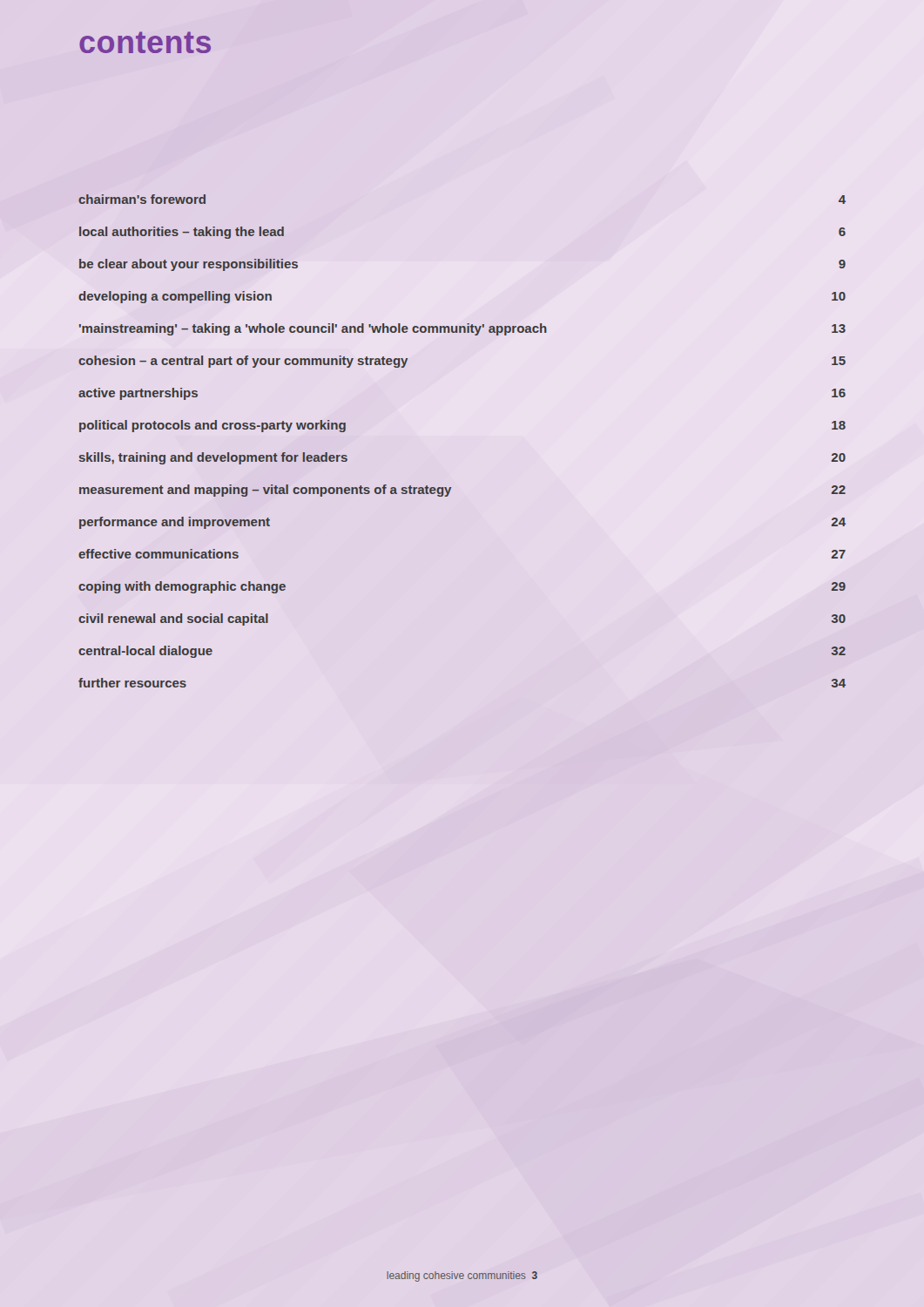This screenshot has height=1307, width=924.
Task: Locate the region starting "developing a compelling vision 10"
Action: pos(172,297)
